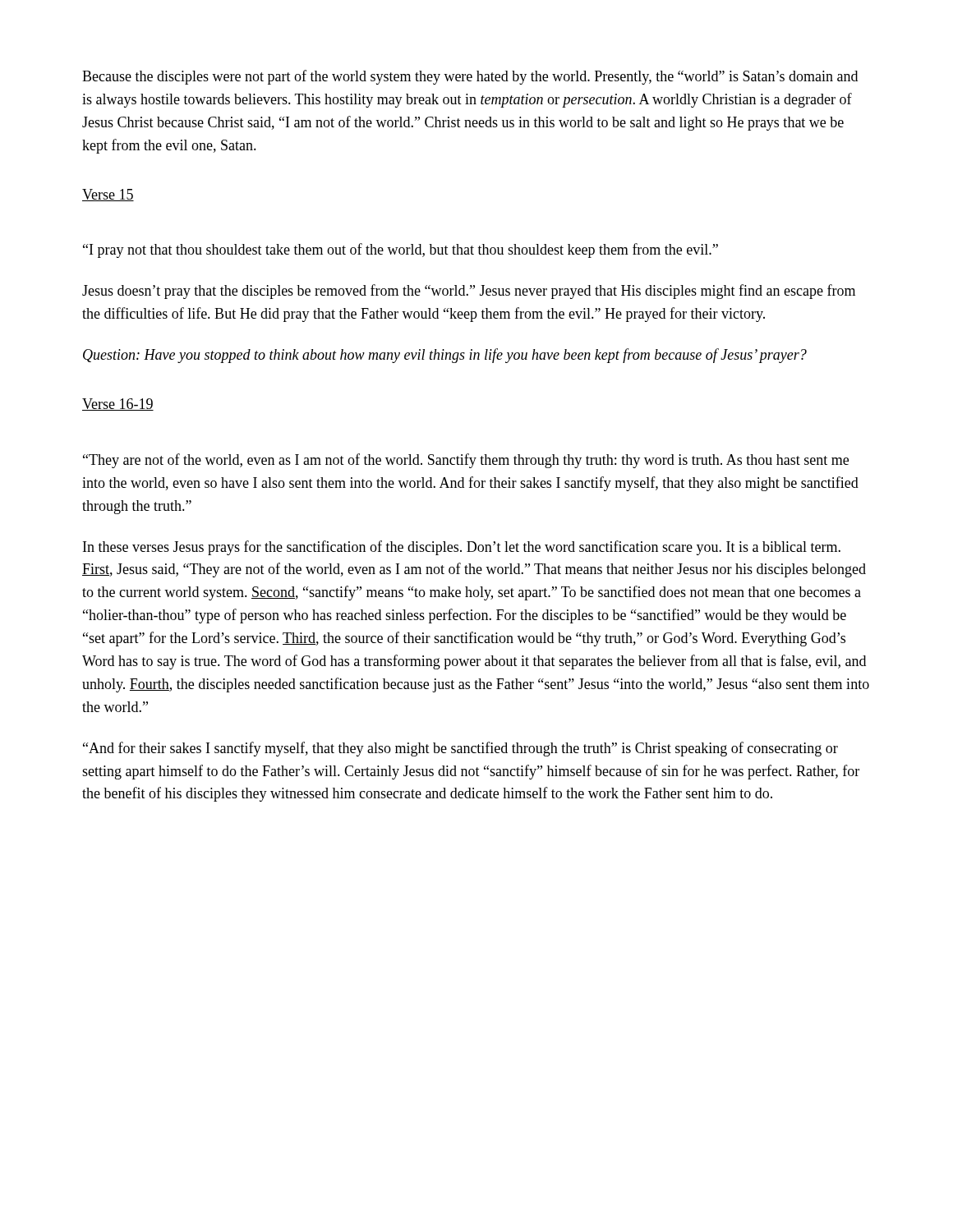Locate the block starting "Verse 16-19"
The width and height of the screenshot is (953, 1232).
[118, 405]
